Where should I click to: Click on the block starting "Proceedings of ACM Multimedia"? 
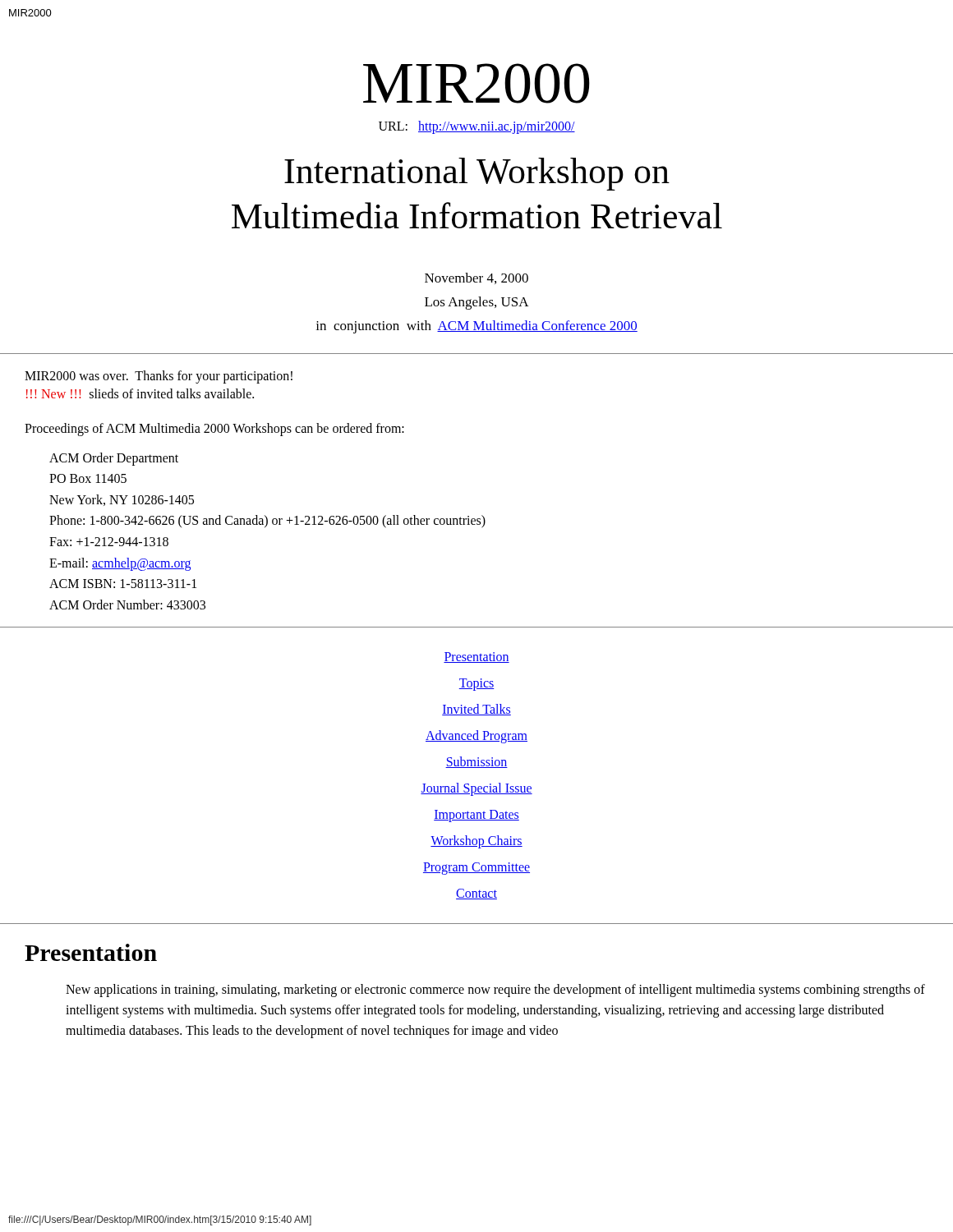214,430
